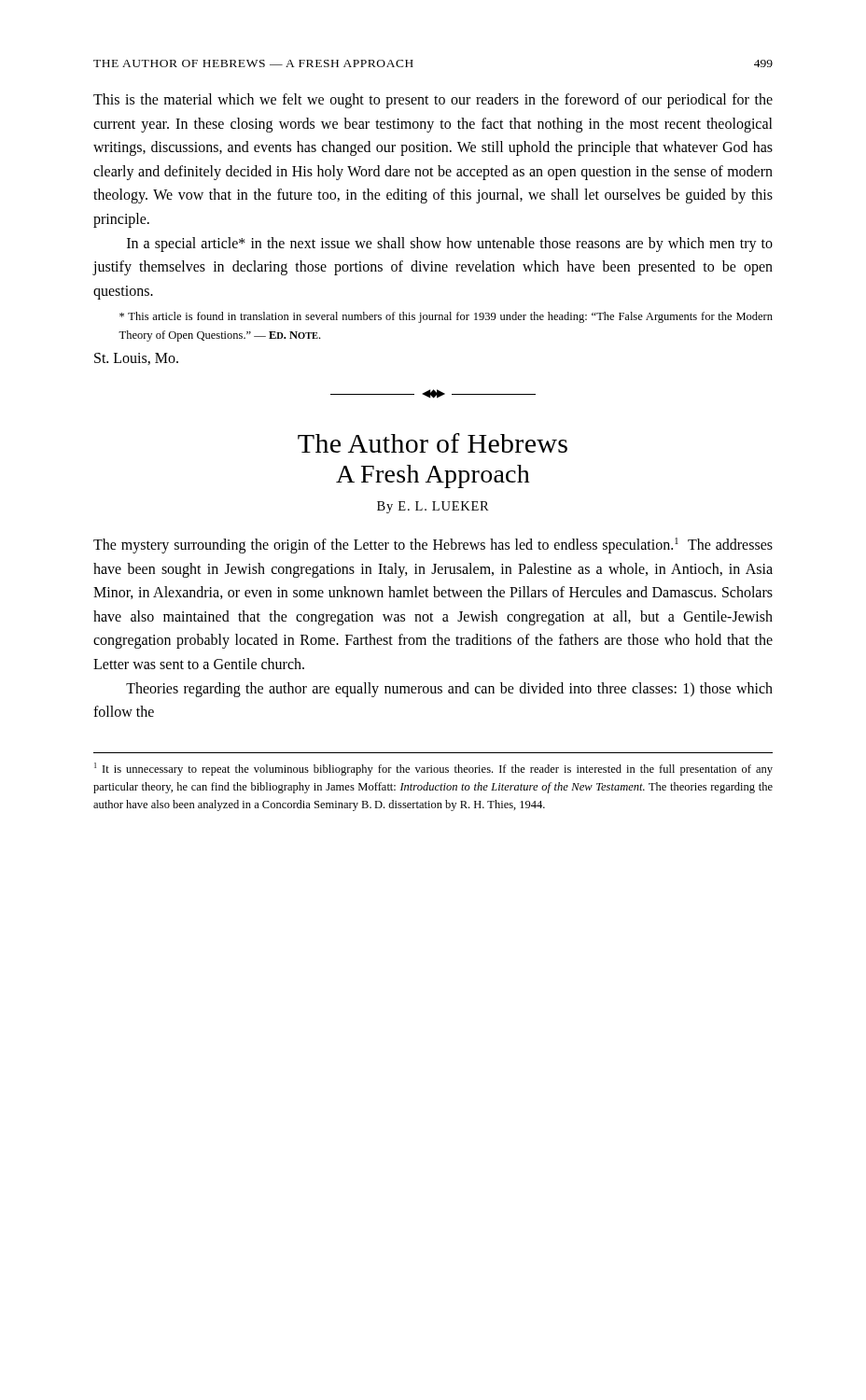Locate the title with the text "The Author of Hebrews A Fresh Approach"

[433, 458]
